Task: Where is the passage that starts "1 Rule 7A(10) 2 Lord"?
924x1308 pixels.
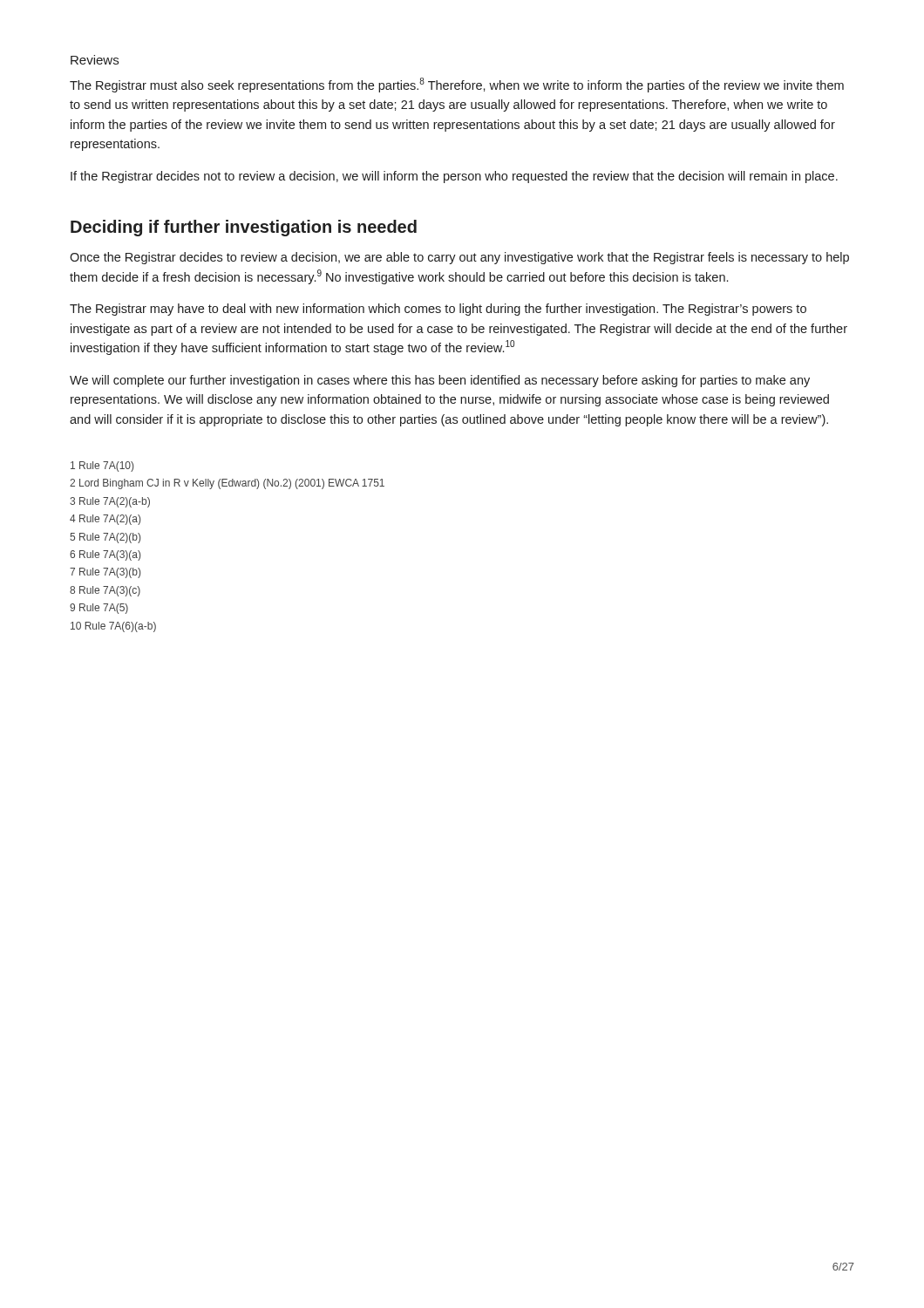Action: pyautogui.click(x=102, y=467)
